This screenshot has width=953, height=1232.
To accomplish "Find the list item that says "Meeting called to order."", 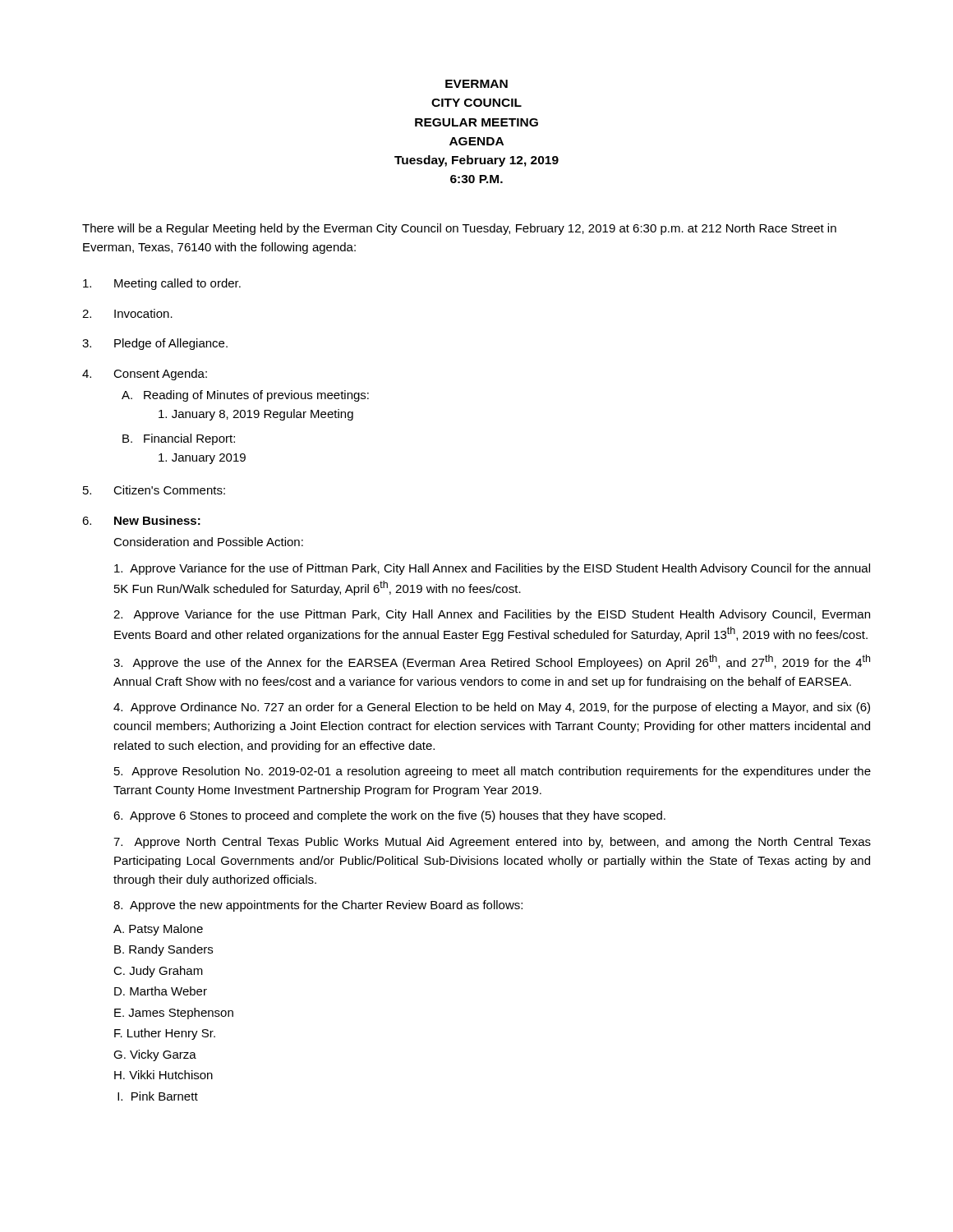I will click(162, 284).
